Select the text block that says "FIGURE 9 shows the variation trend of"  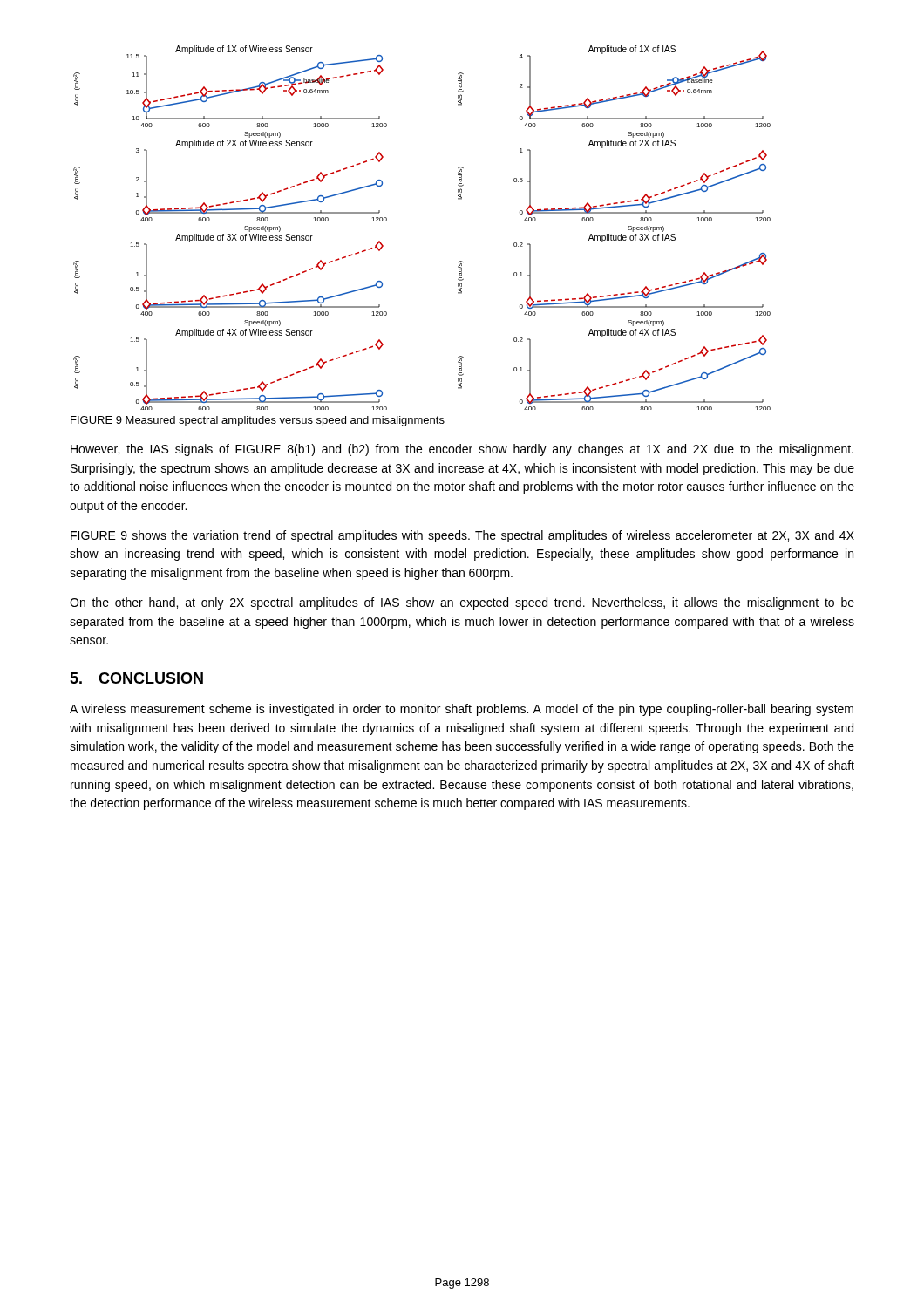[462, 554]
